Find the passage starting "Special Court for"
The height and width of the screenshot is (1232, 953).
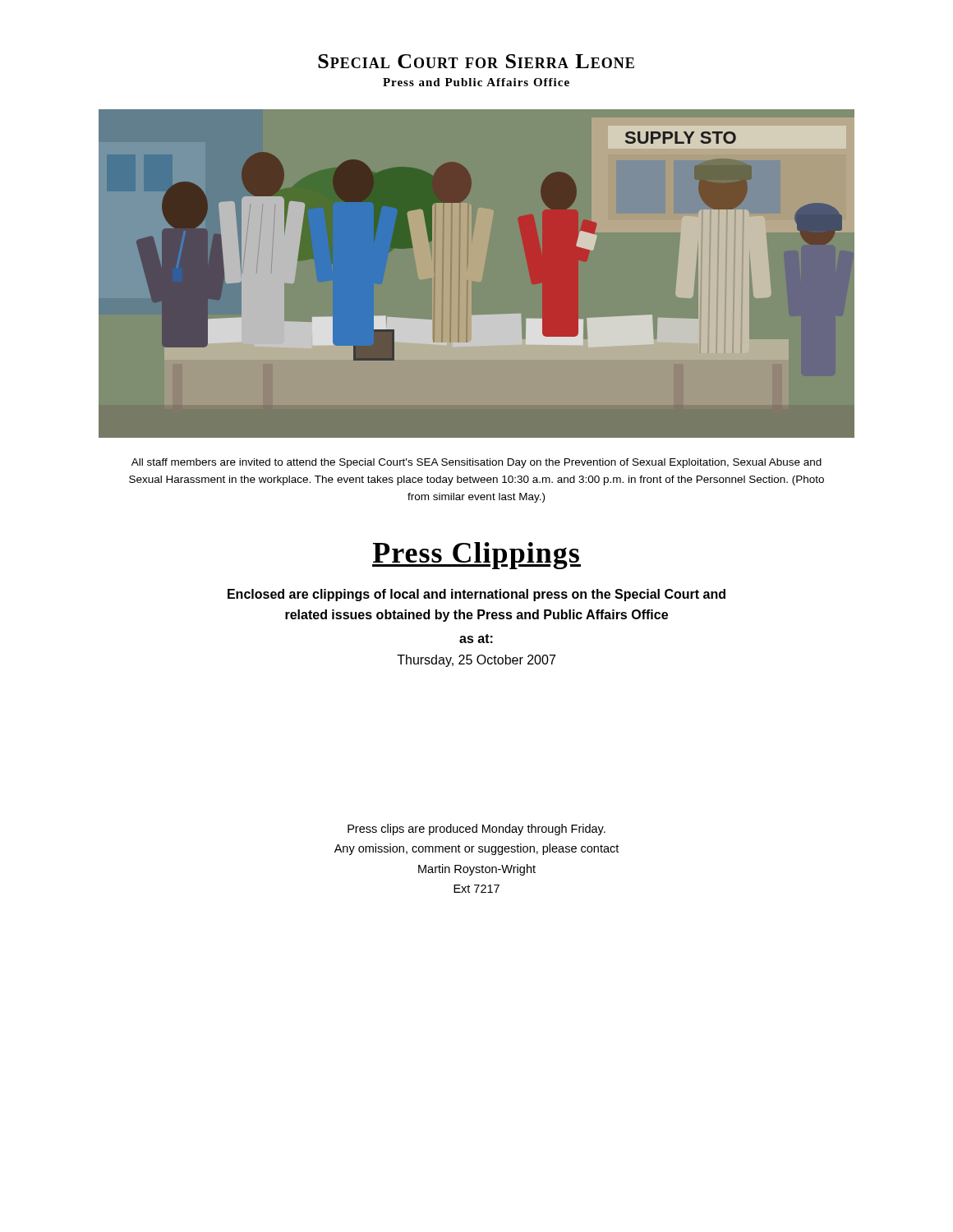pos(476,69)
